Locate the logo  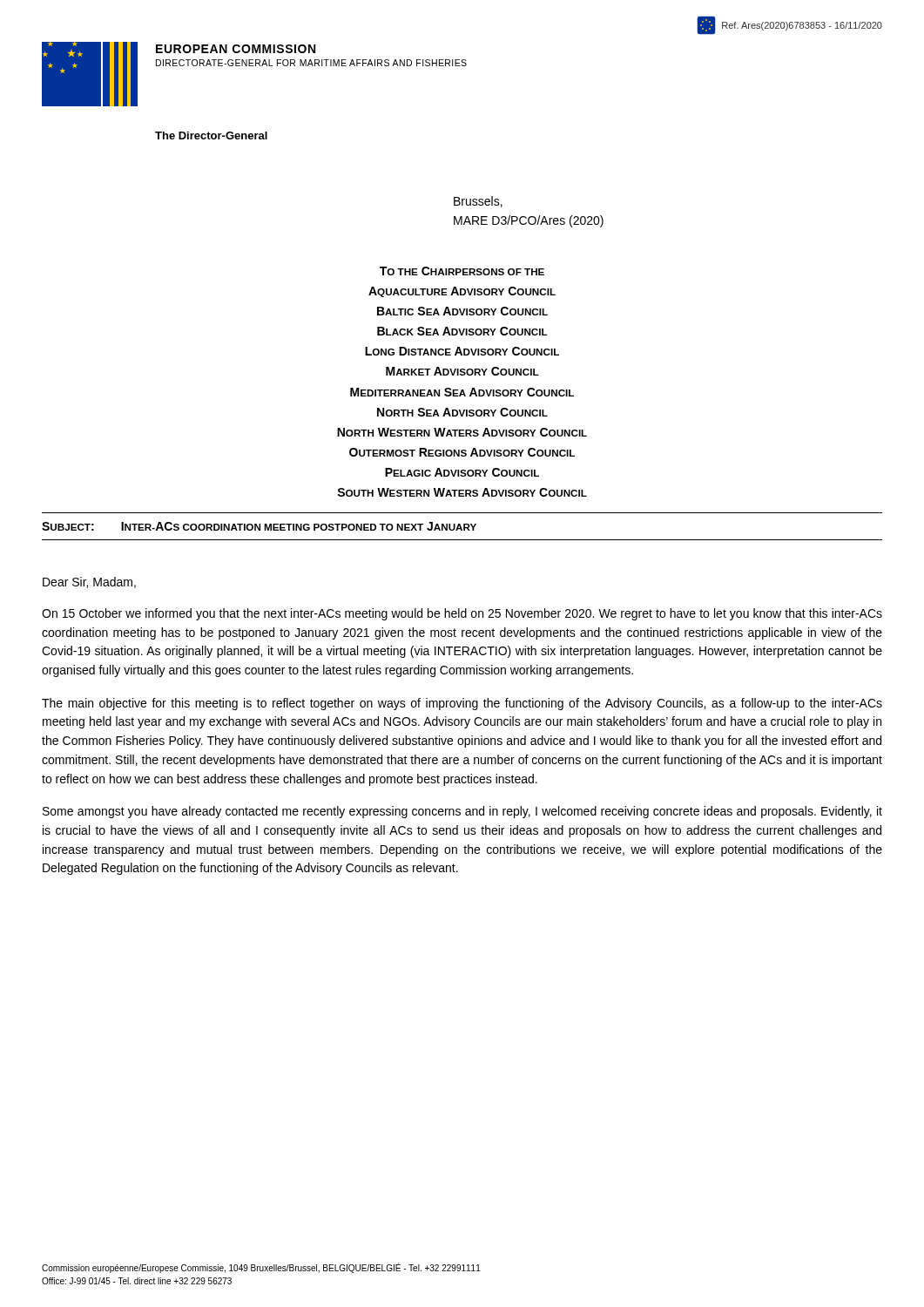pyautogui.click(x=90, y=75)
